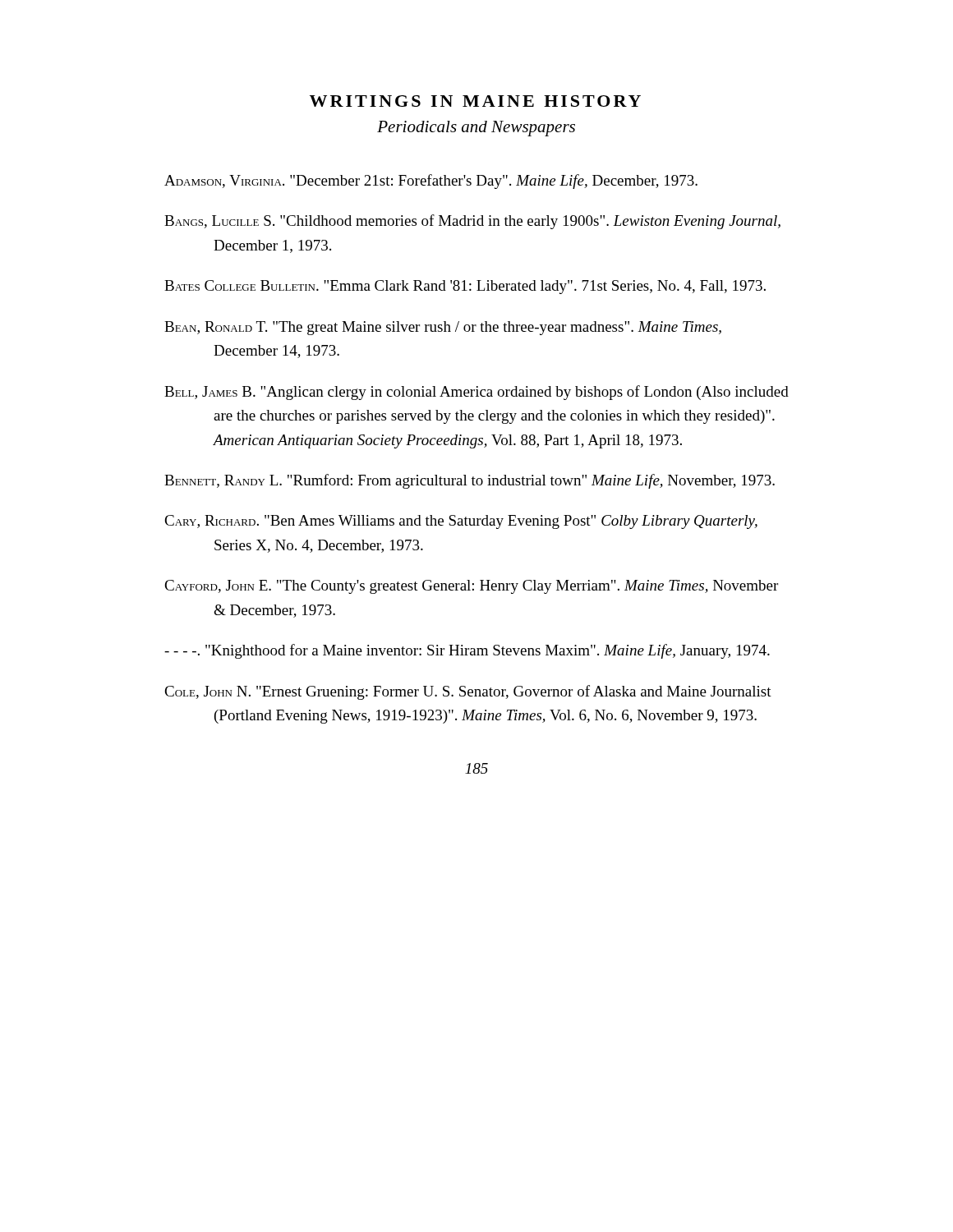Locate the passage starting "WRITINGS IN MAINE HISTORY"
The width and height of the screenshot is (953, 1232).
pos(476,101)
